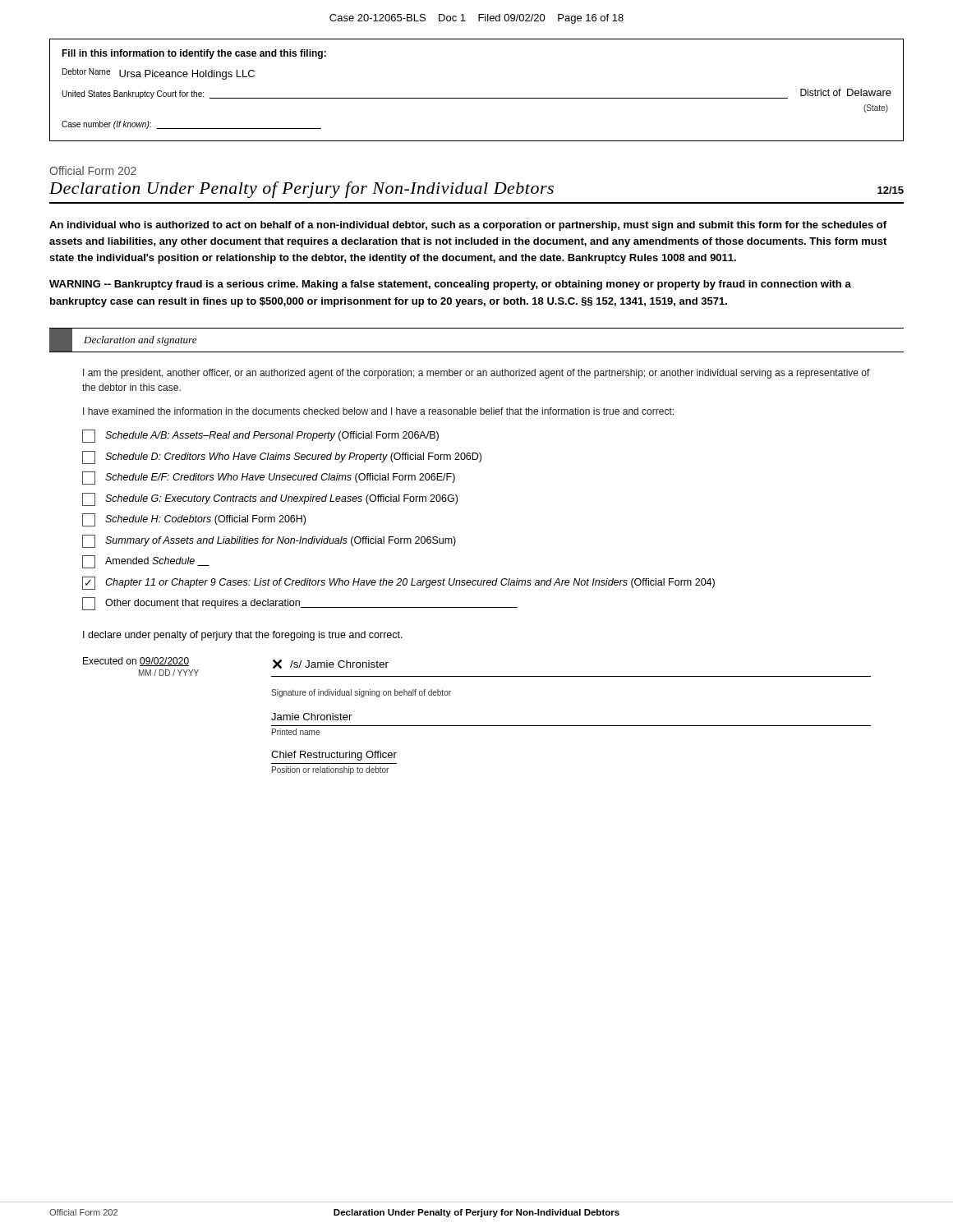Click on the list item that reads "Schedule G: Executory Contracts and"
This screenshot has height=1232, width=953.
[270, 499]
